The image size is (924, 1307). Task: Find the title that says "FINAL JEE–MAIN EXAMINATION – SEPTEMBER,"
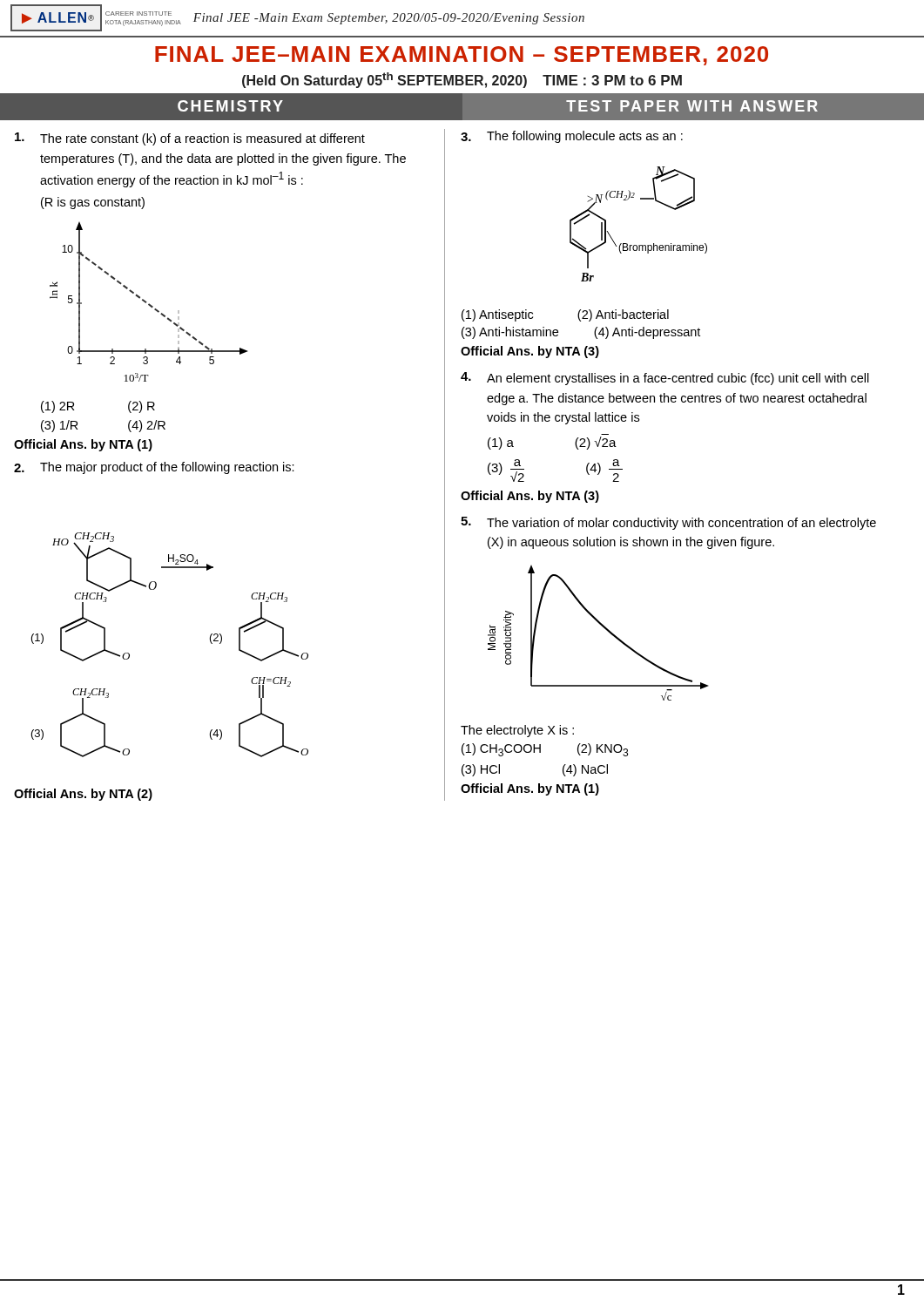tap(462, 54)
